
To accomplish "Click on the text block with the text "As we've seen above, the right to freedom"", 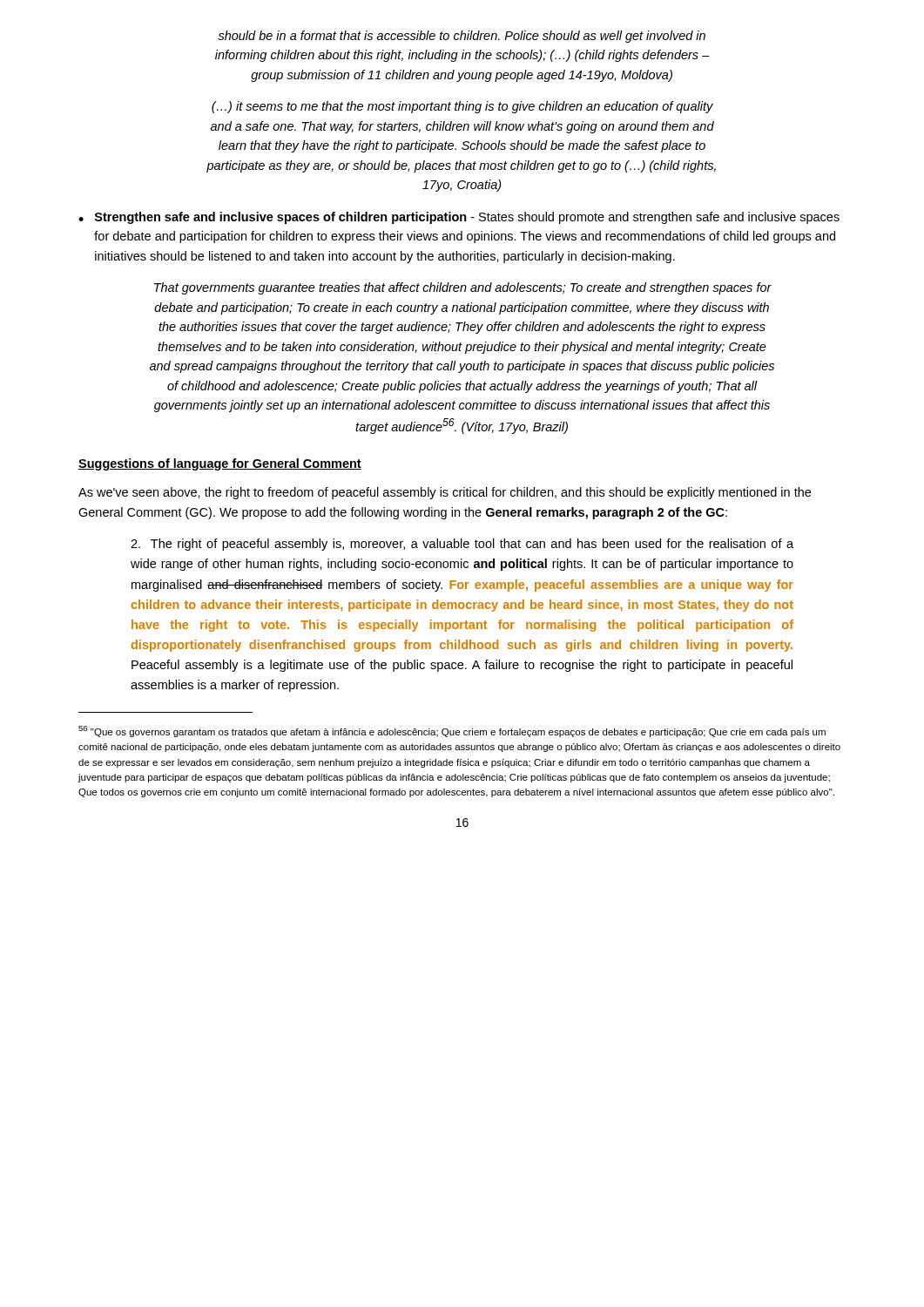I will click(462, 502).
